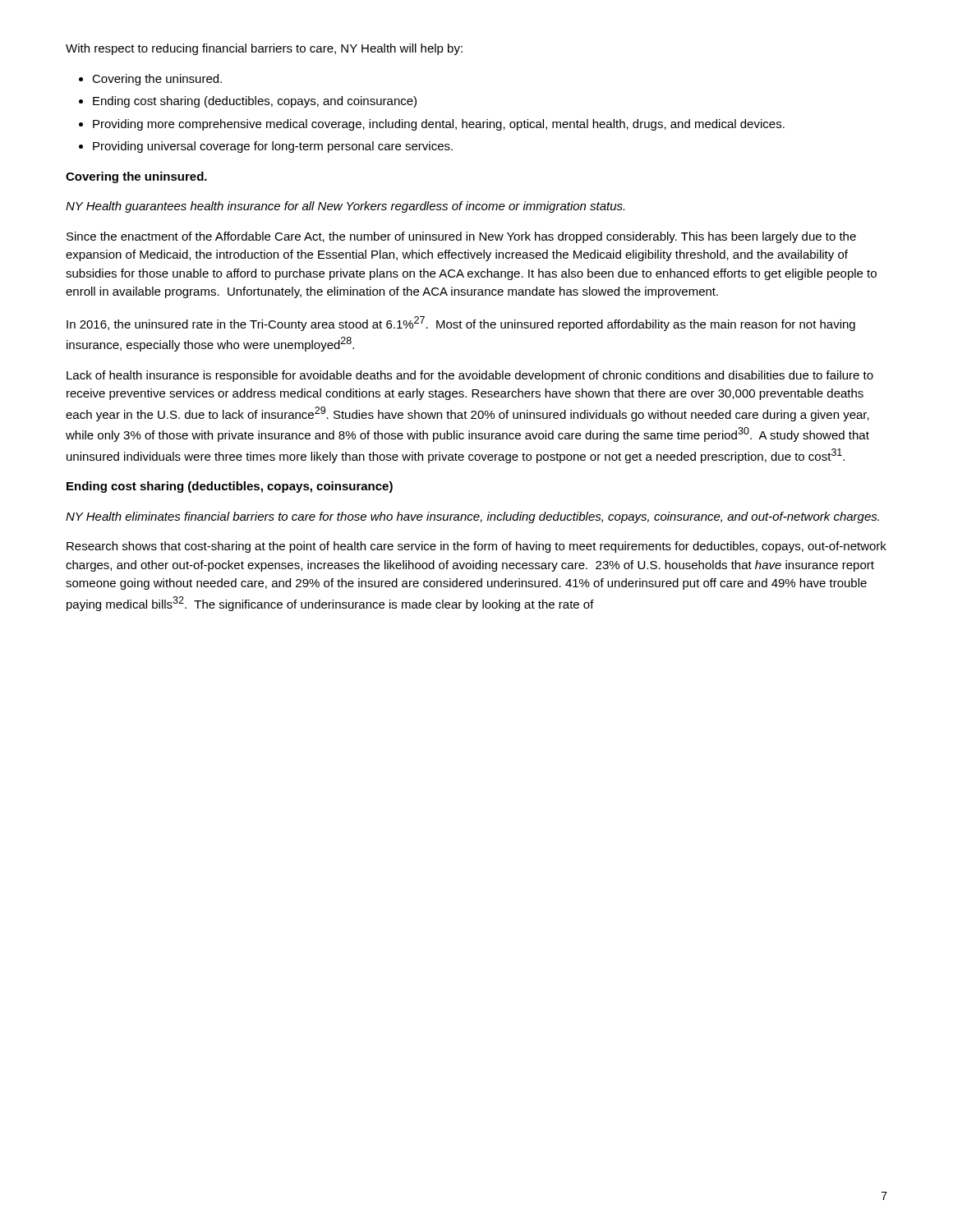
Task: Click the passage that begins "NY Health guarantees health insurance"
Action: 476,206
